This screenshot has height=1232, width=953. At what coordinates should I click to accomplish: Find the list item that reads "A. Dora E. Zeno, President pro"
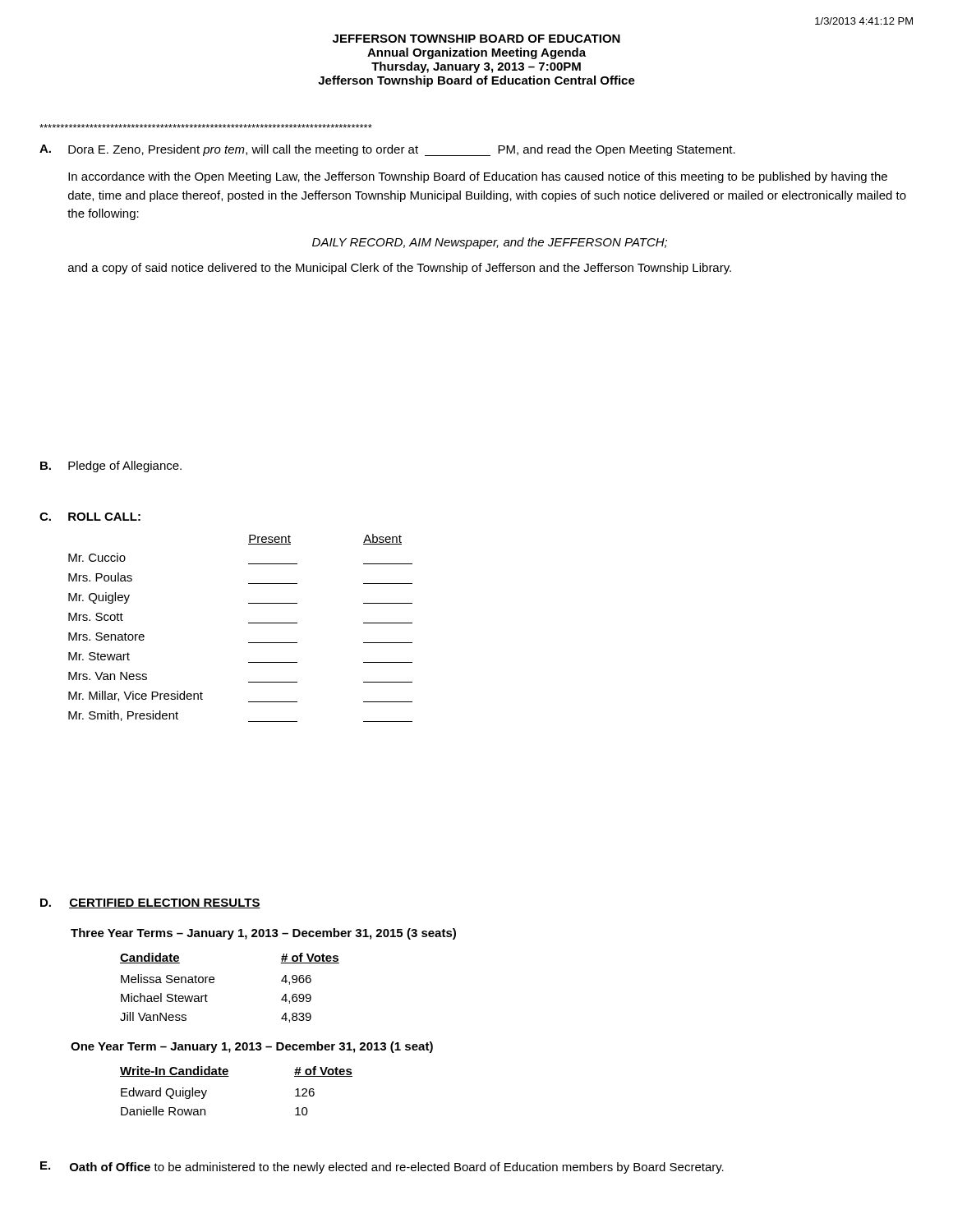pos(476,208)
